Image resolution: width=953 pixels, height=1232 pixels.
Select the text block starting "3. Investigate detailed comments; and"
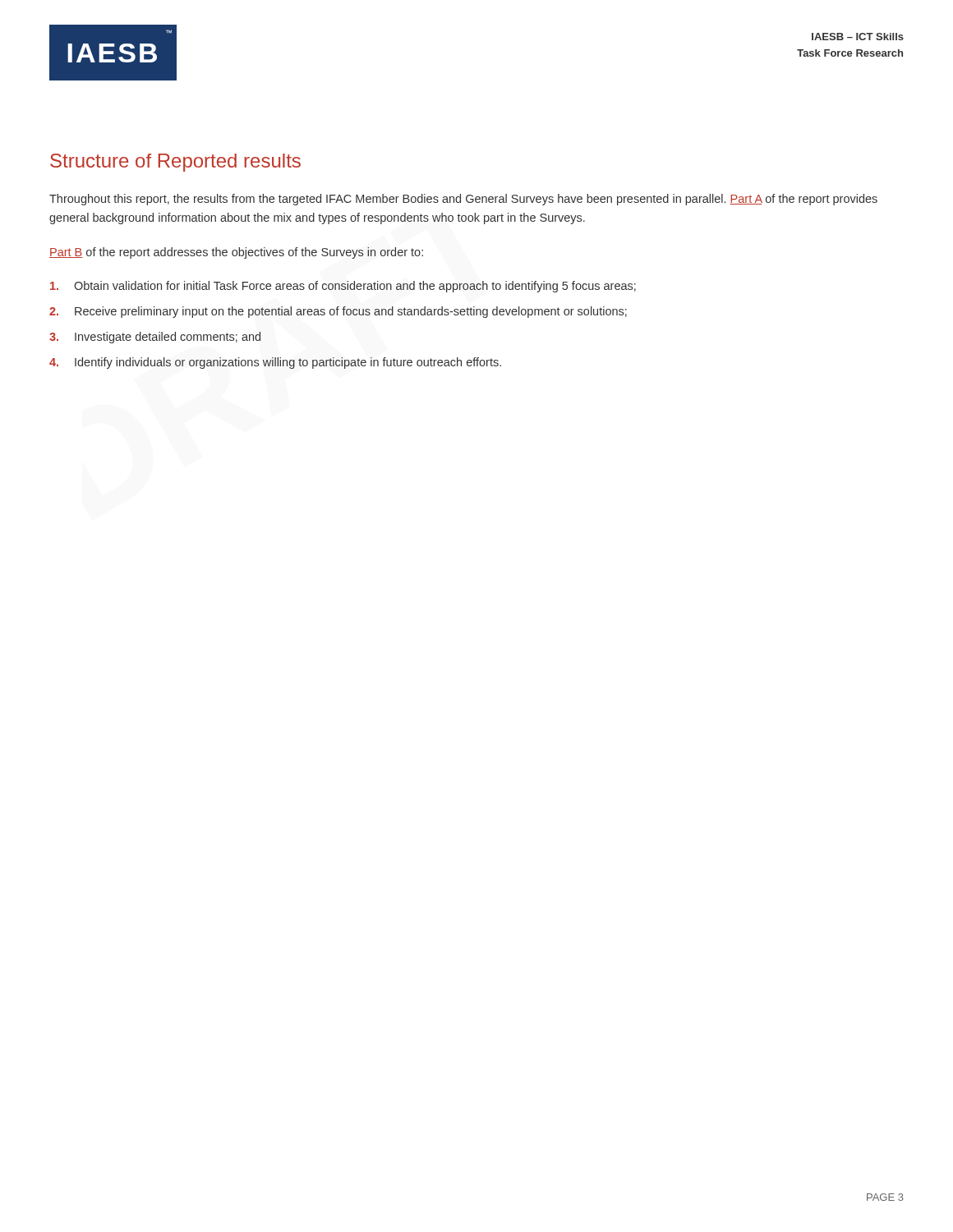point(155,338)
